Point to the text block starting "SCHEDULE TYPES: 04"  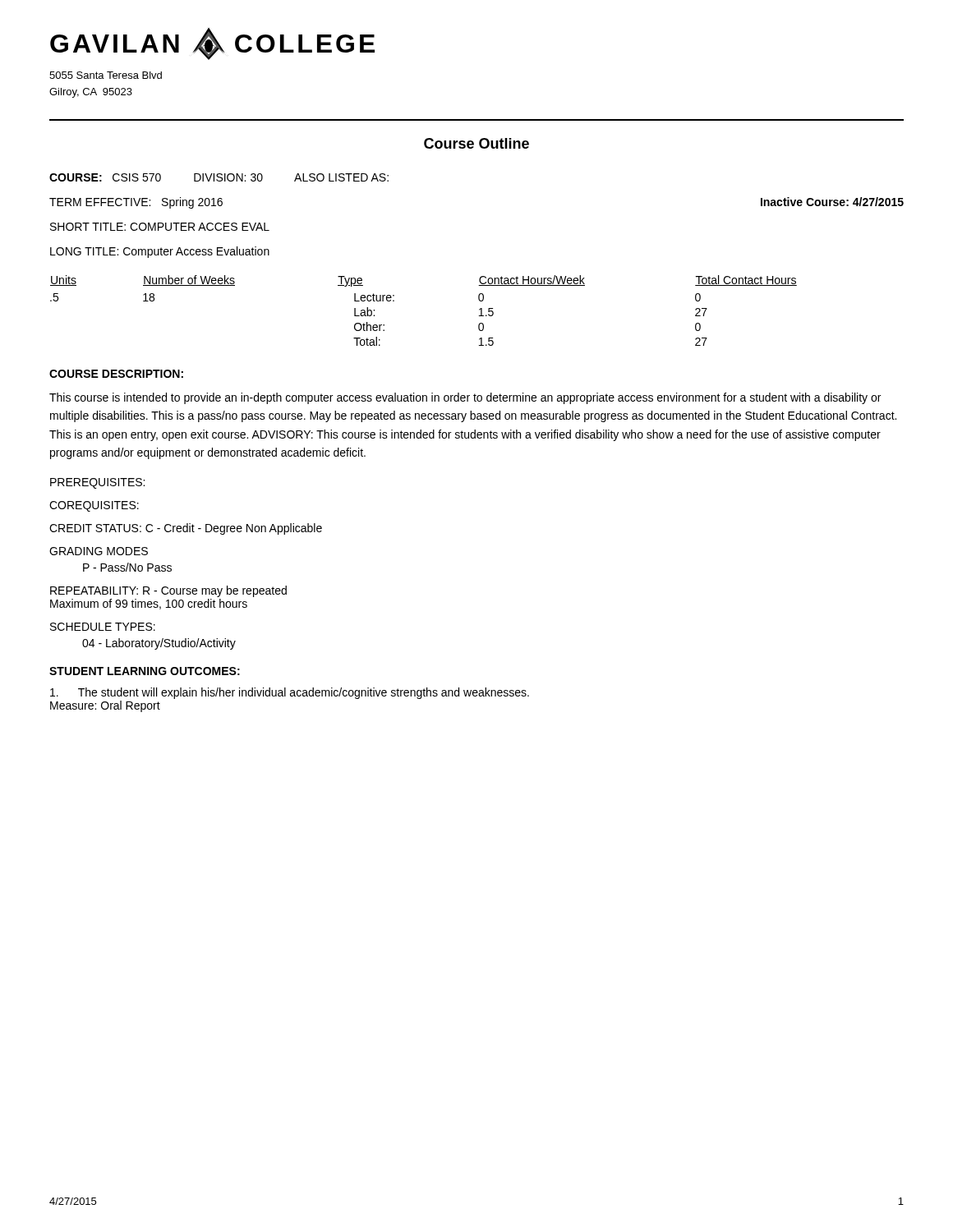(103, 627)
